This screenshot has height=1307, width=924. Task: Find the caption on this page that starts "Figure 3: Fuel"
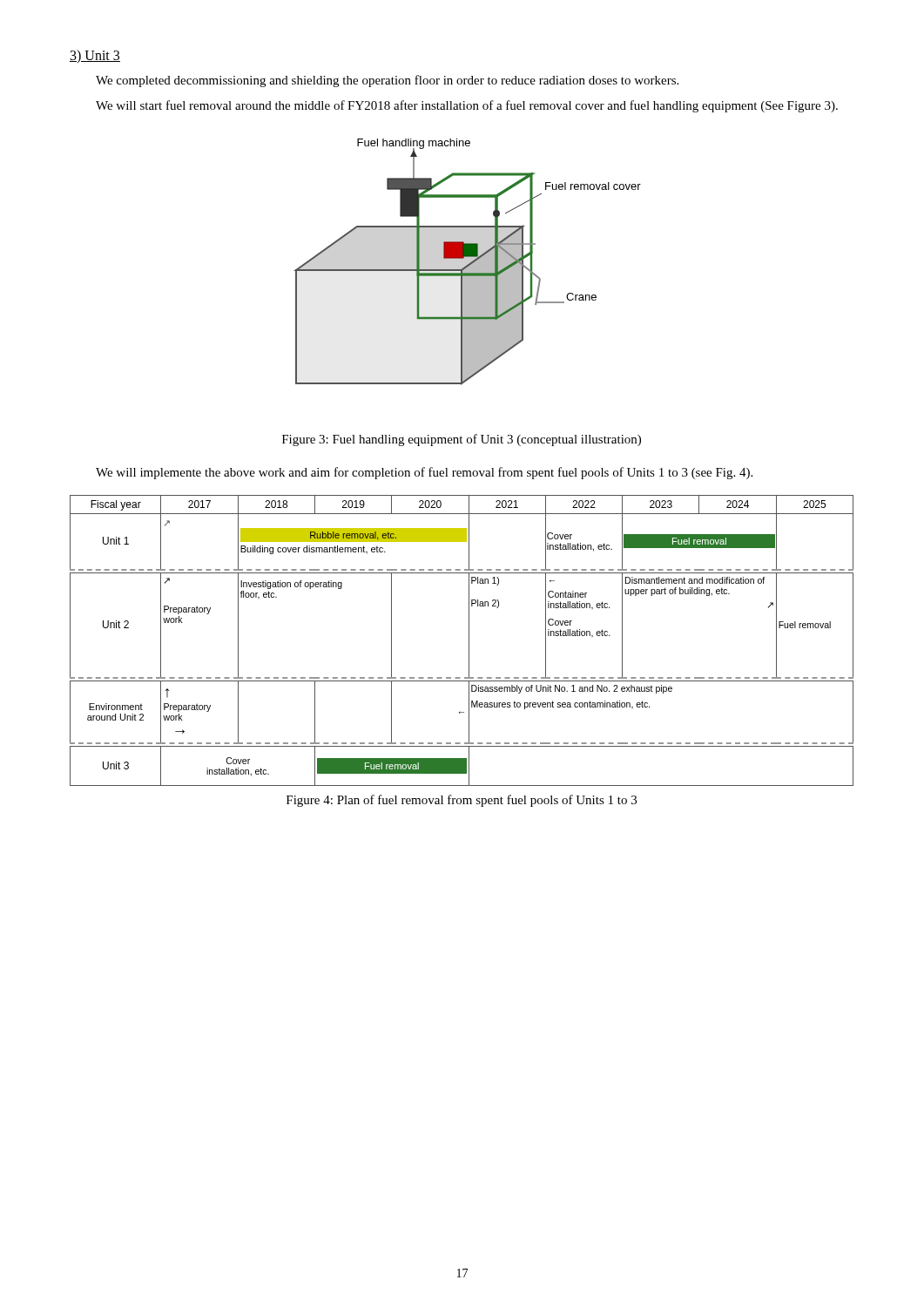coord(462,439)
